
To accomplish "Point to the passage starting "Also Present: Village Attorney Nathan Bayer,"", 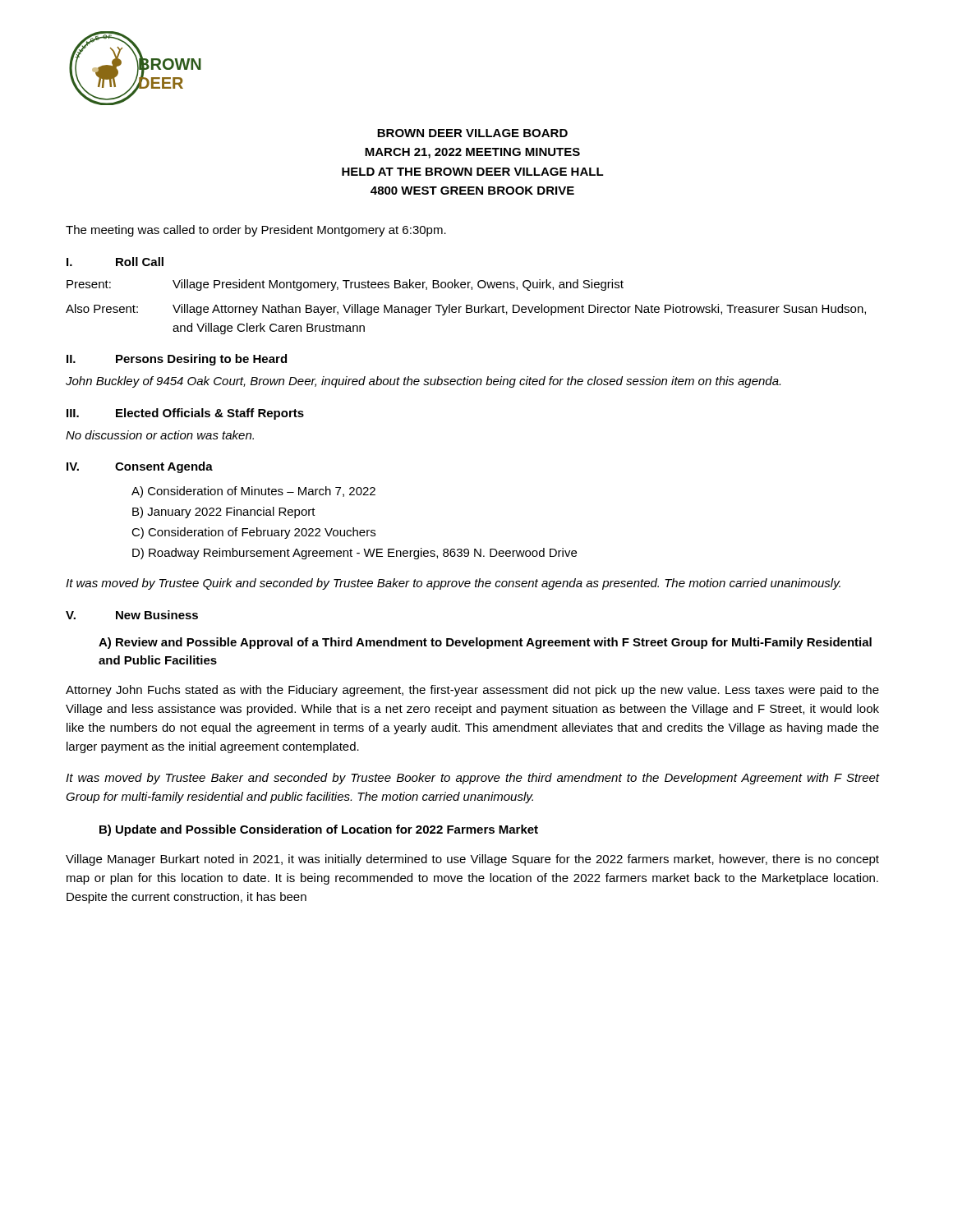I will click(472, 318).
